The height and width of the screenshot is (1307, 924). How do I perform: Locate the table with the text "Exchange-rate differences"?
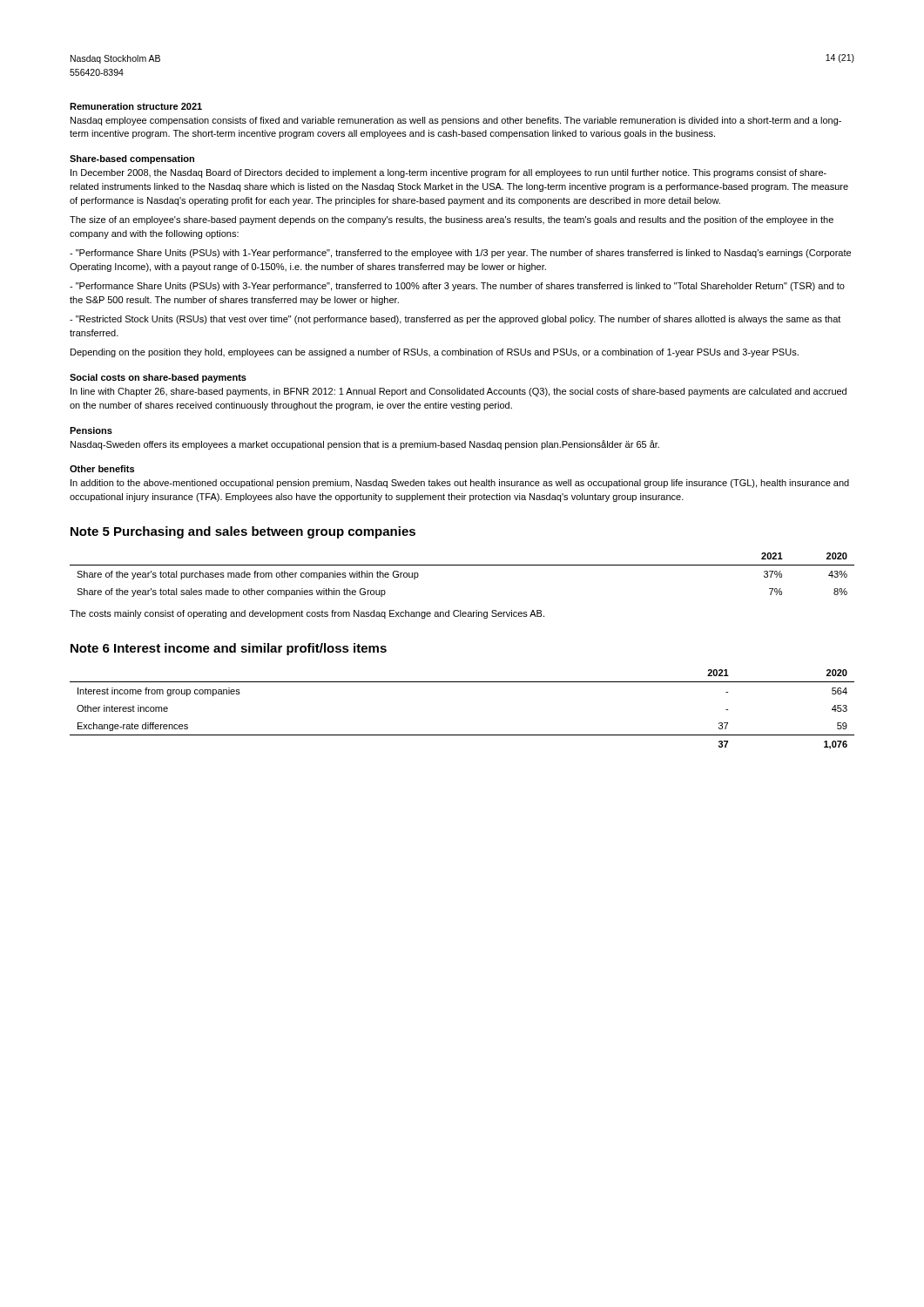[x=462, y=710]
